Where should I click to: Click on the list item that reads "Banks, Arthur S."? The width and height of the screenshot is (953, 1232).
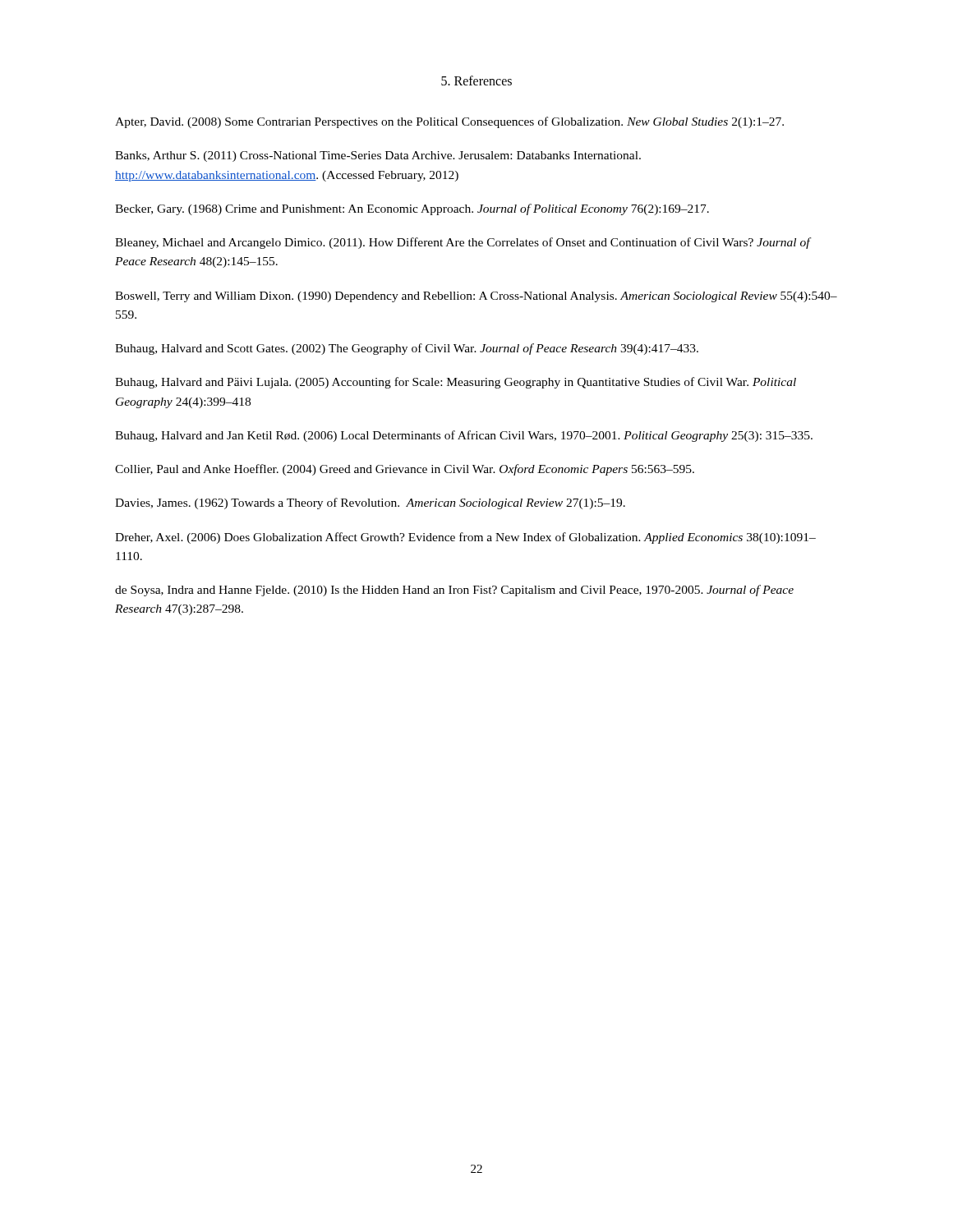[x=378, y=165]
